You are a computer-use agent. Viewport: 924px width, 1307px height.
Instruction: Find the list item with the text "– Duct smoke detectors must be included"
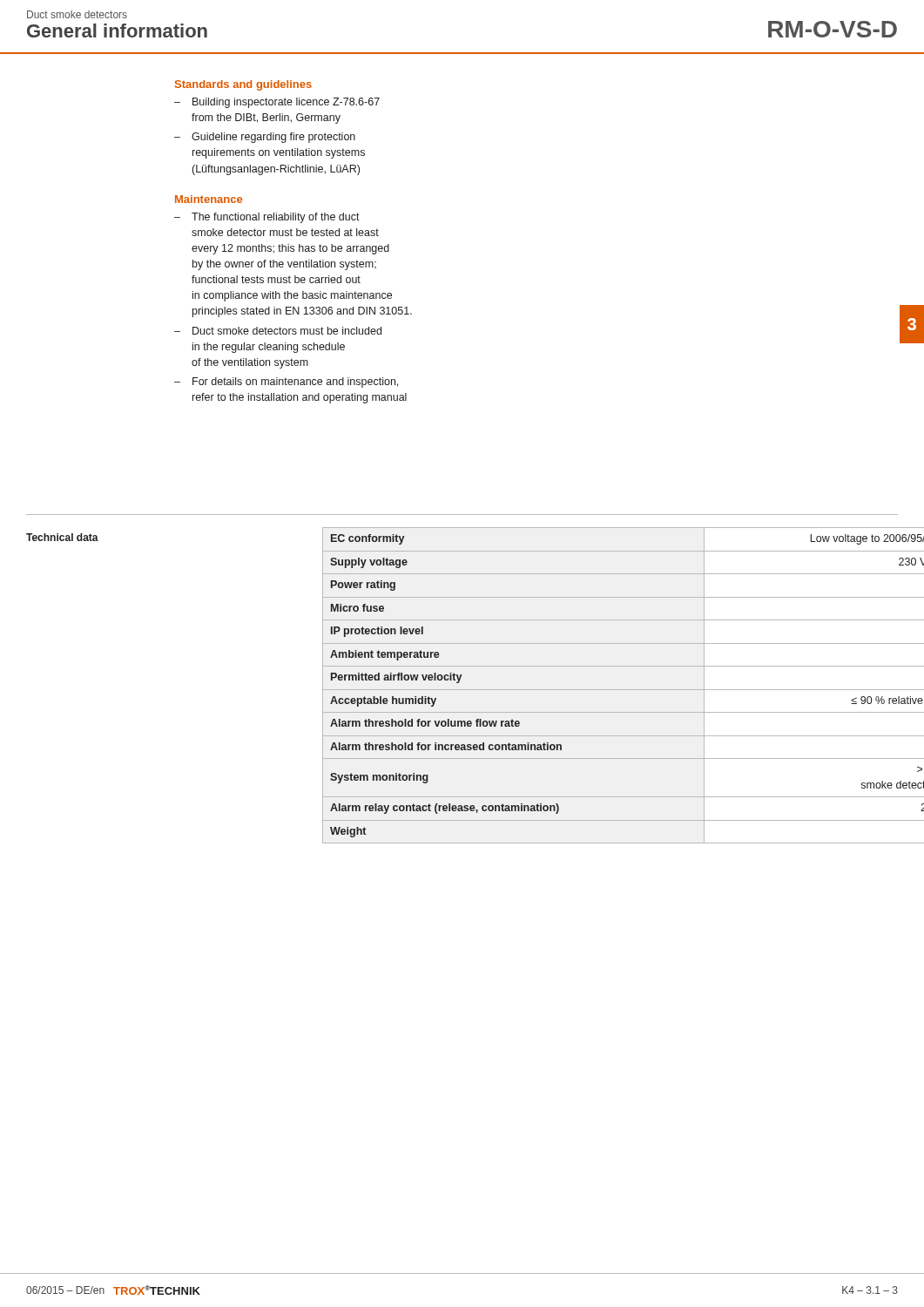click(278, 346)
